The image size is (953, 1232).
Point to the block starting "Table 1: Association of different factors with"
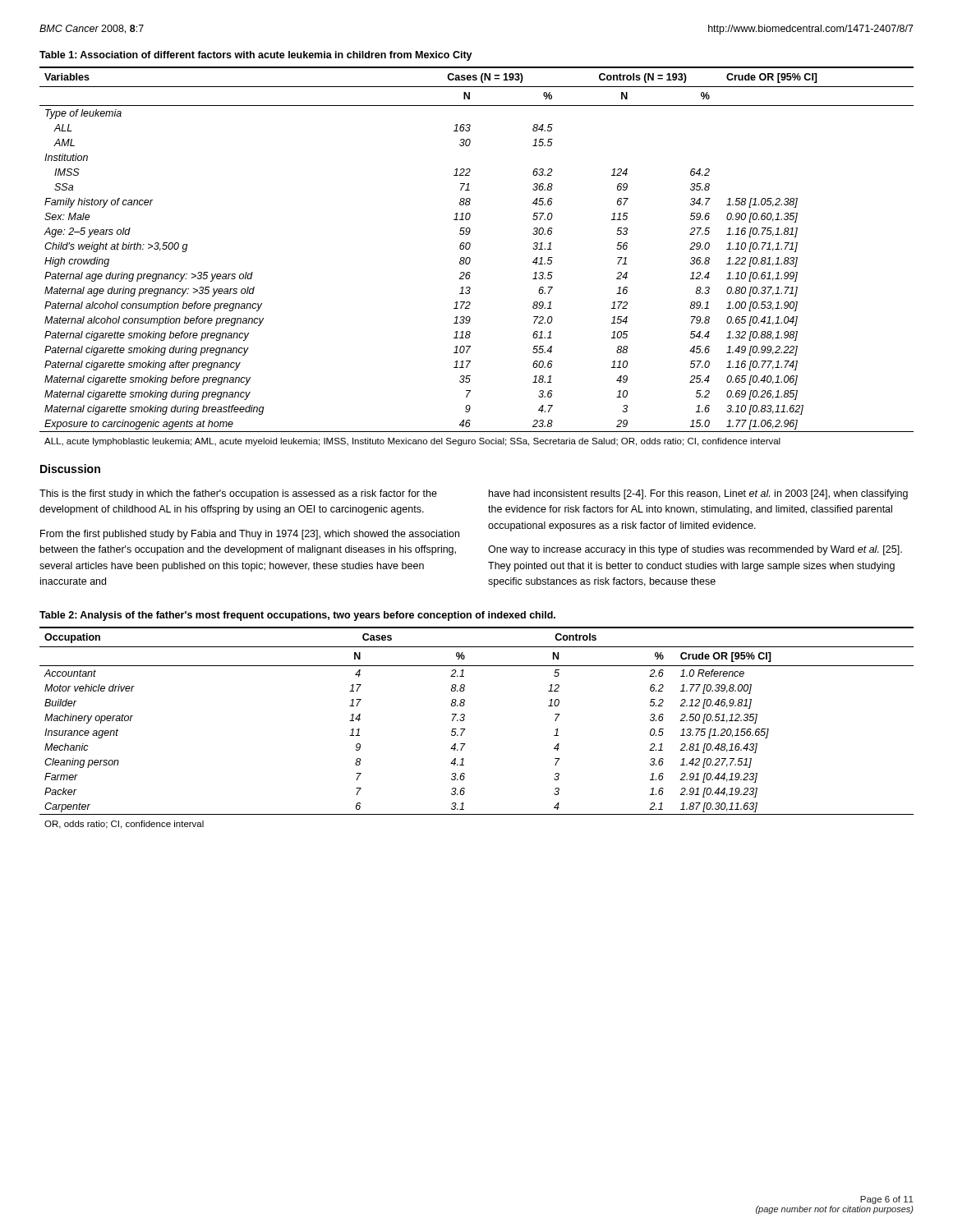pyautogui.click(x=256, y=55)
